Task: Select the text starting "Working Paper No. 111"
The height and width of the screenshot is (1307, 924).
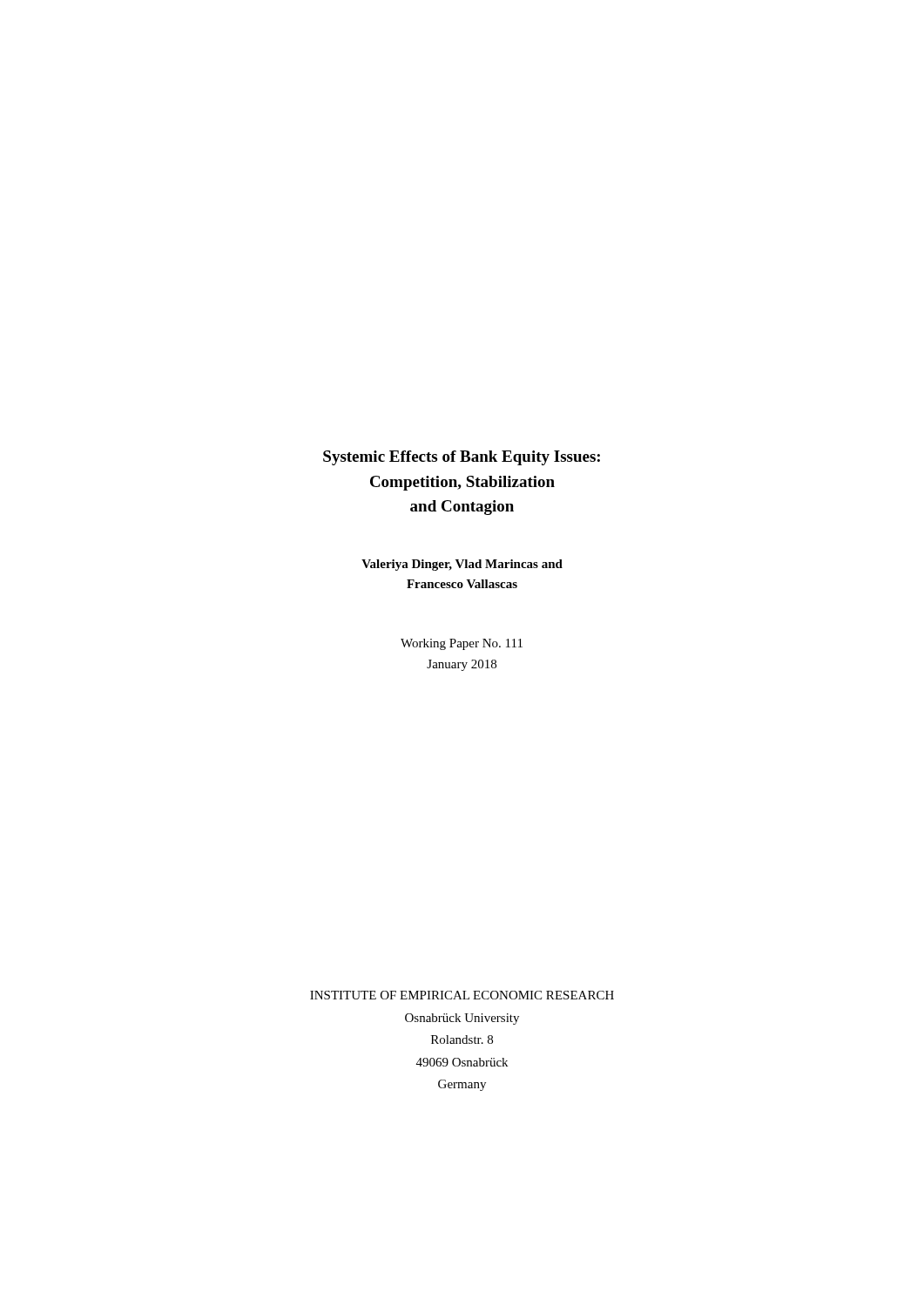Action: tap(462, 654)
